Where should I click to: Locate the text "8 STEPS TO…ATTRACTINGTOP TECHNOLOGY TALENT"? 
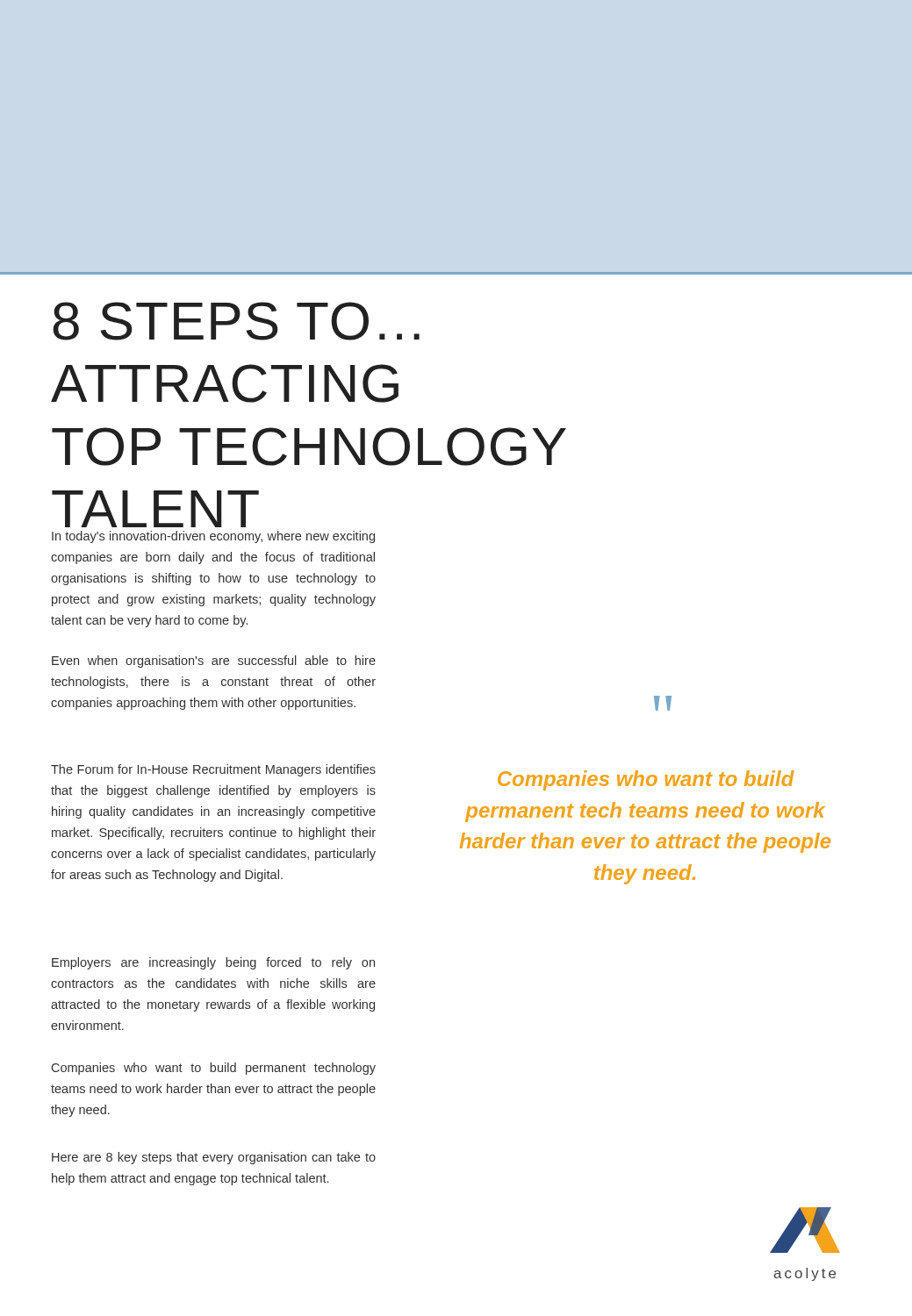pos(402,415)
